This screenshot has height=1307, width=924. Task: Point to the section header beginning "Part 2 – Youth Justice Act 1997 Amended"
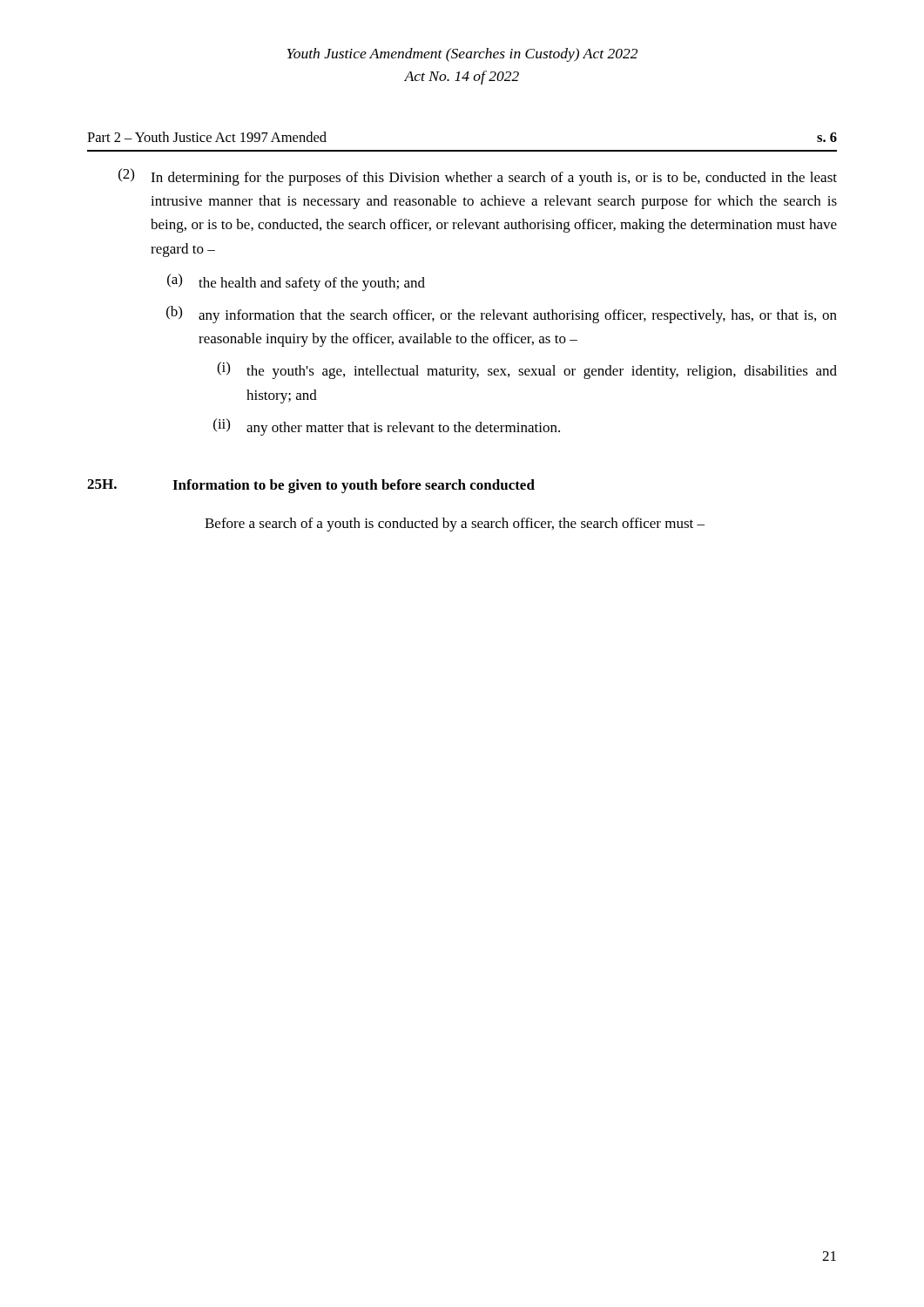[x=462, y=138]
